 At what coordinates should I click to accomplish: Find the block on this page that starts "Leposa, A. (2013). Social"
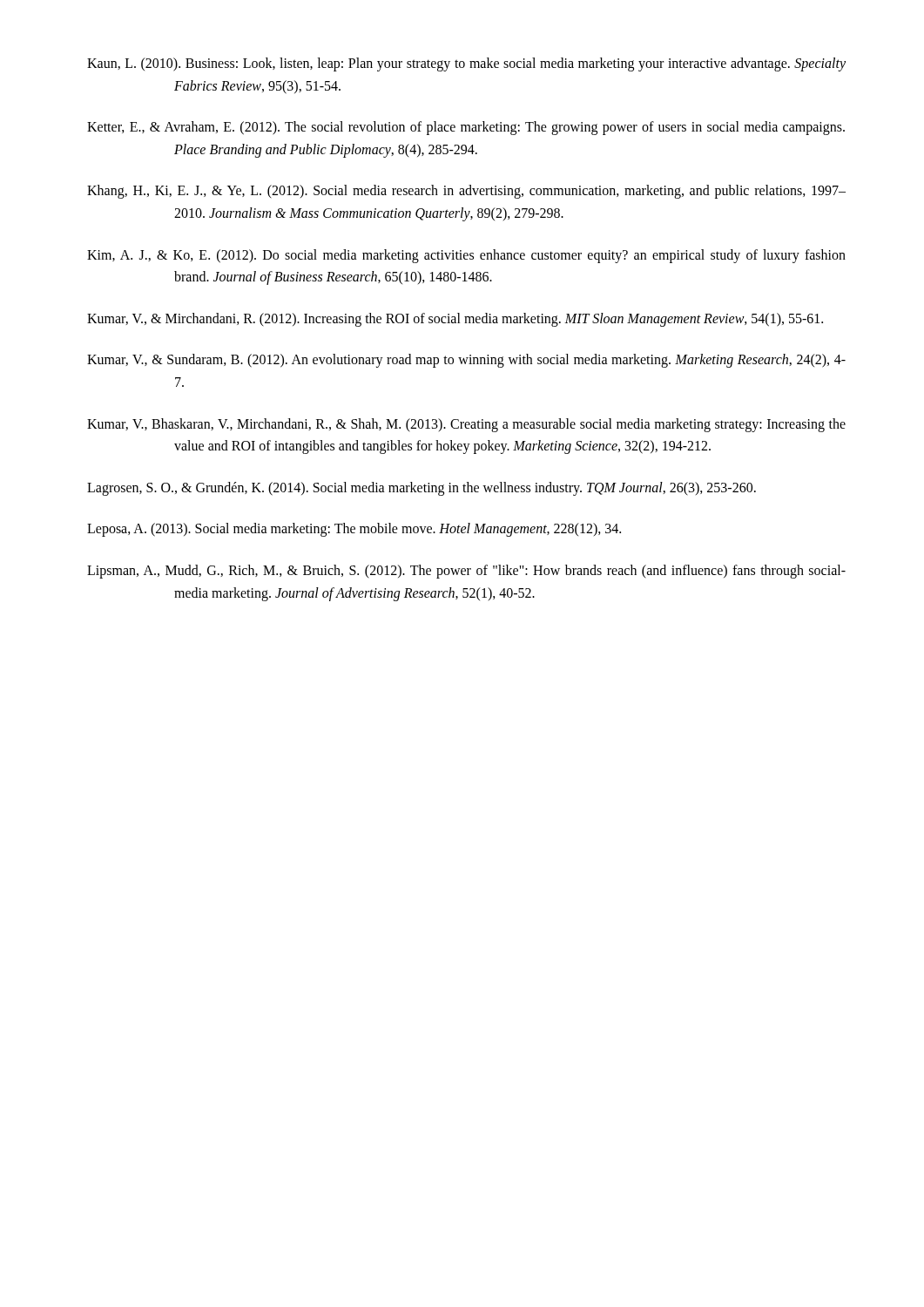(x=466, y=529)
